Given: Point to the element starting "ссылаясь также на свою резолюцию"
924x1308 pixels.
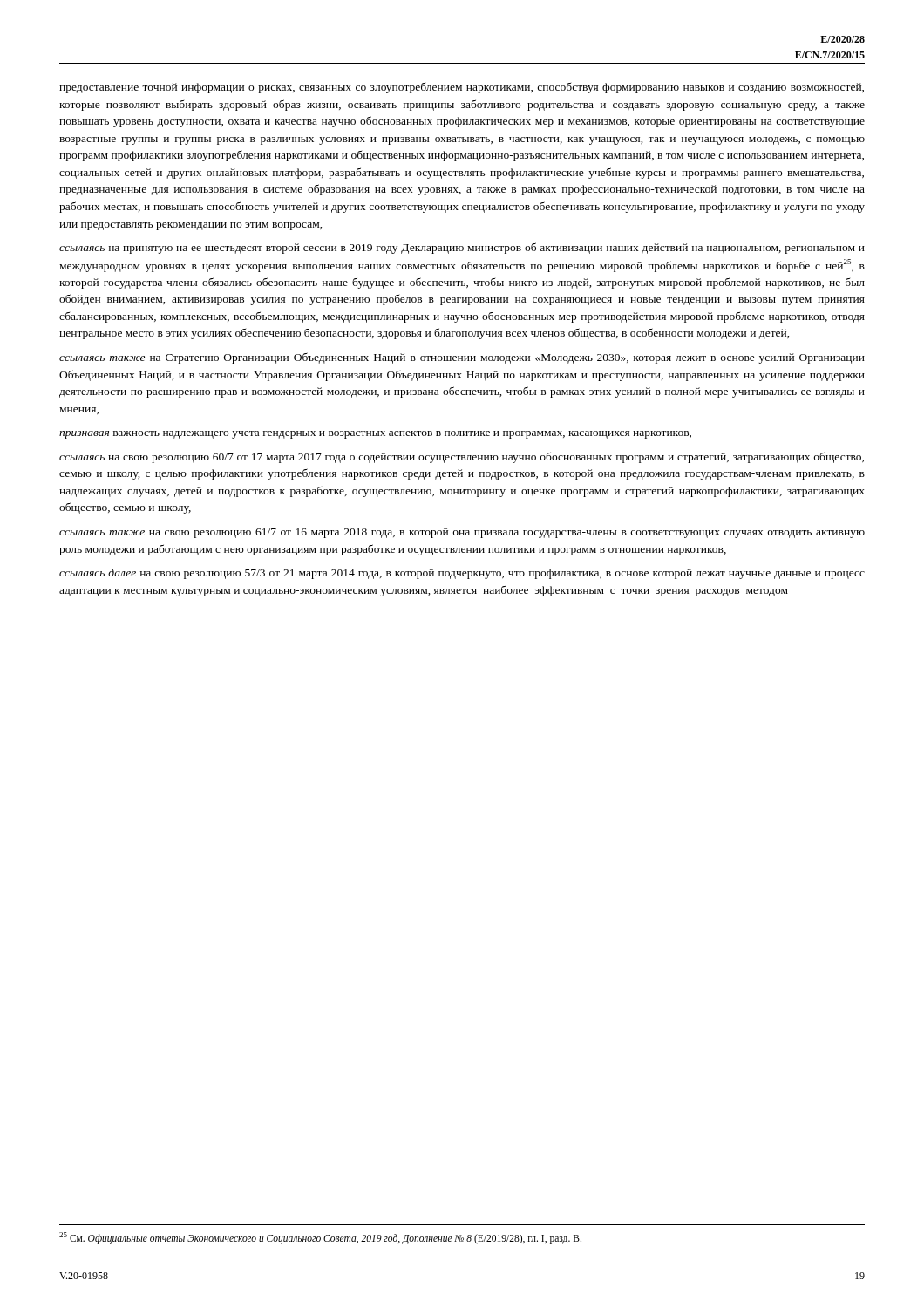Looking at the screenshot, I should click(x=462, y=540).
